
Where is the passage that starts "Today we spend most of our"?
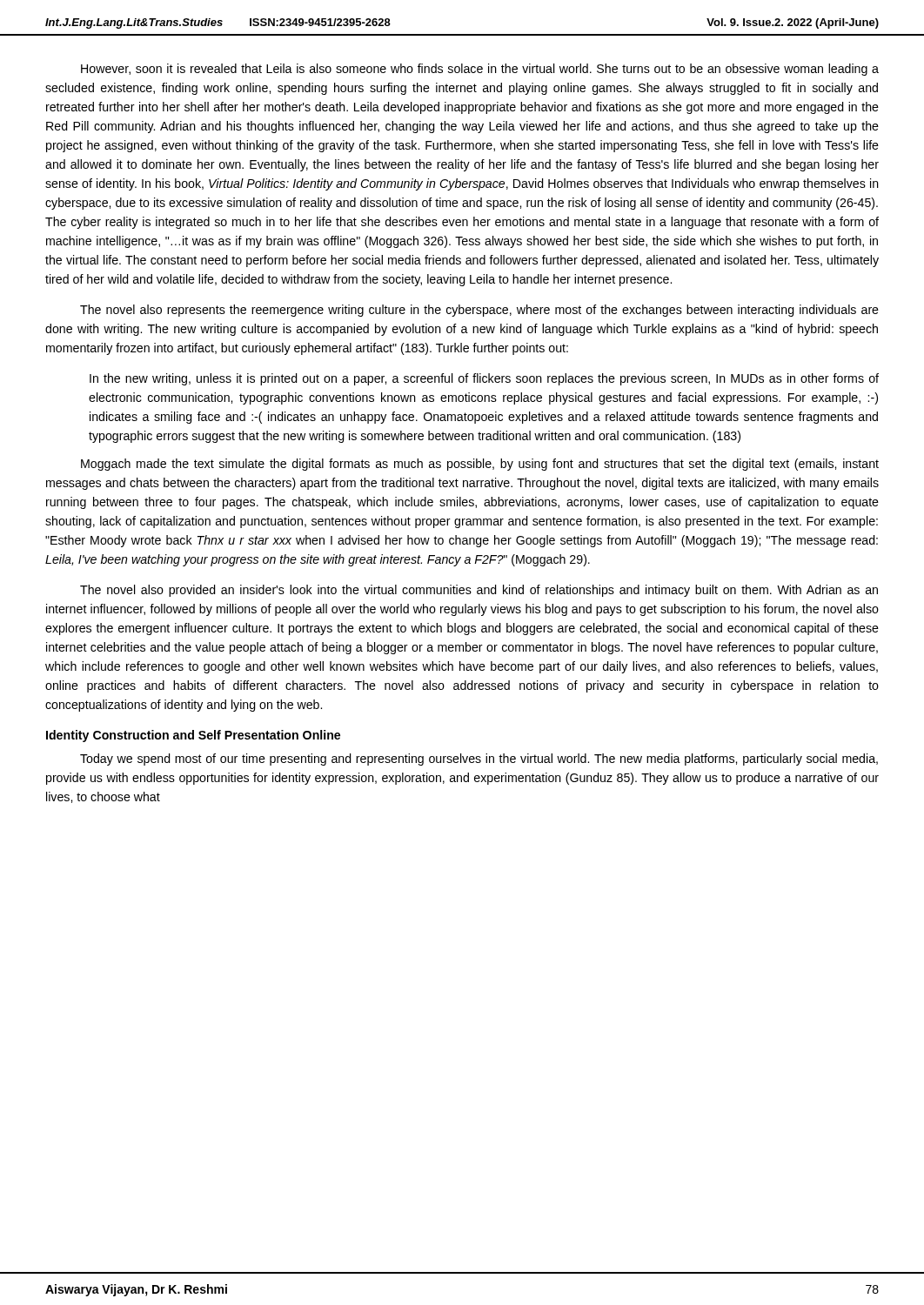coord(462,778)
